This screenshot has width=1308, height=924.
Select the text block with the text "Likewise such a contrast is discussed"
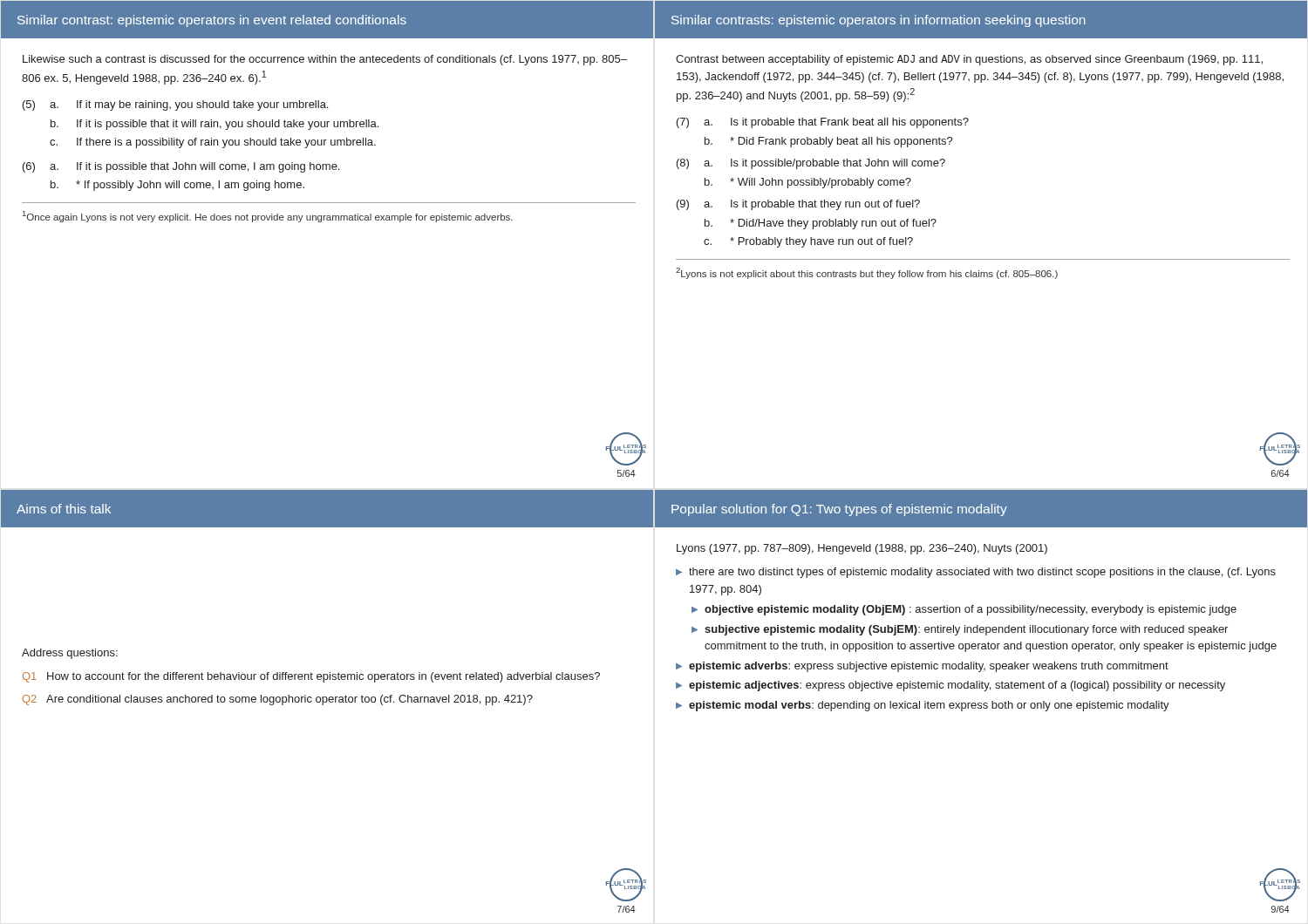tap(324, 69)
